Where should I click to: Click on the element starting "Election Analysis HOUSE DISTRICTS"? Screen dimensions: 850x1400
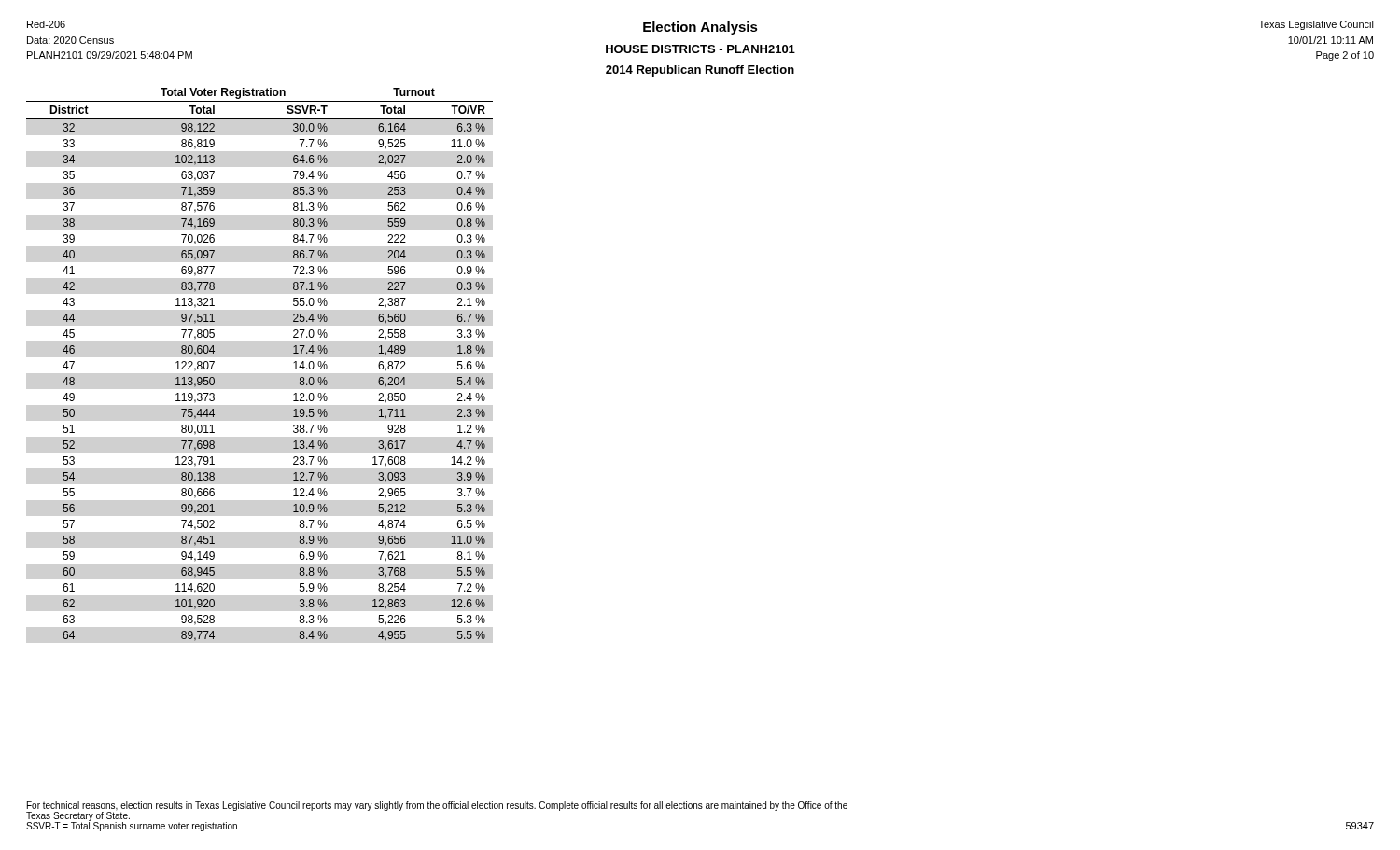coord(700,48)
